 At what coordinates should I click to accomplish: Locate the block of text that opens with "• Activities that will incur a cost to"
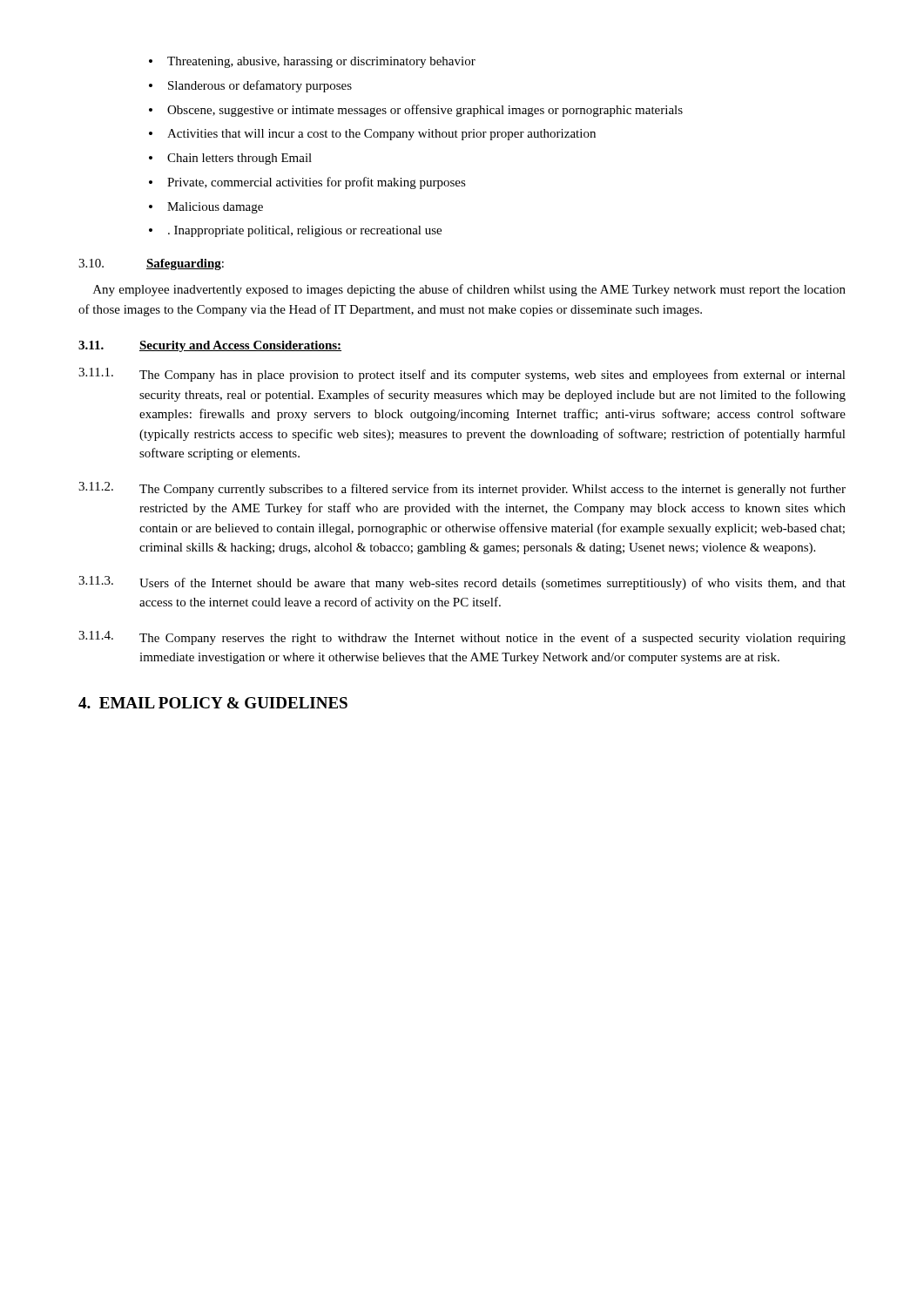click(497, 134)
